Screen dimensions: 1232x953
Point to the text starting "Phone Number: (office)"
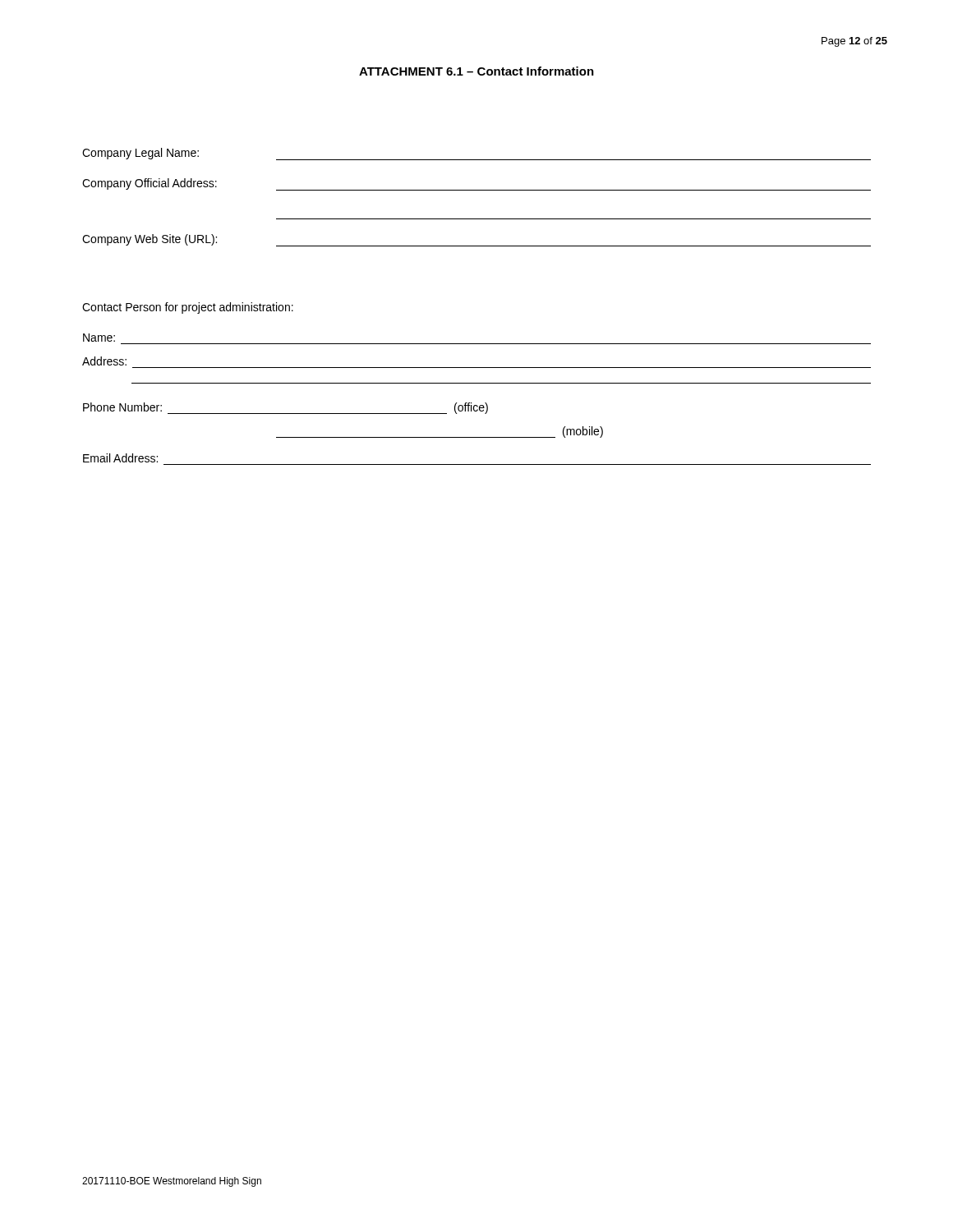tap(285, 406)
